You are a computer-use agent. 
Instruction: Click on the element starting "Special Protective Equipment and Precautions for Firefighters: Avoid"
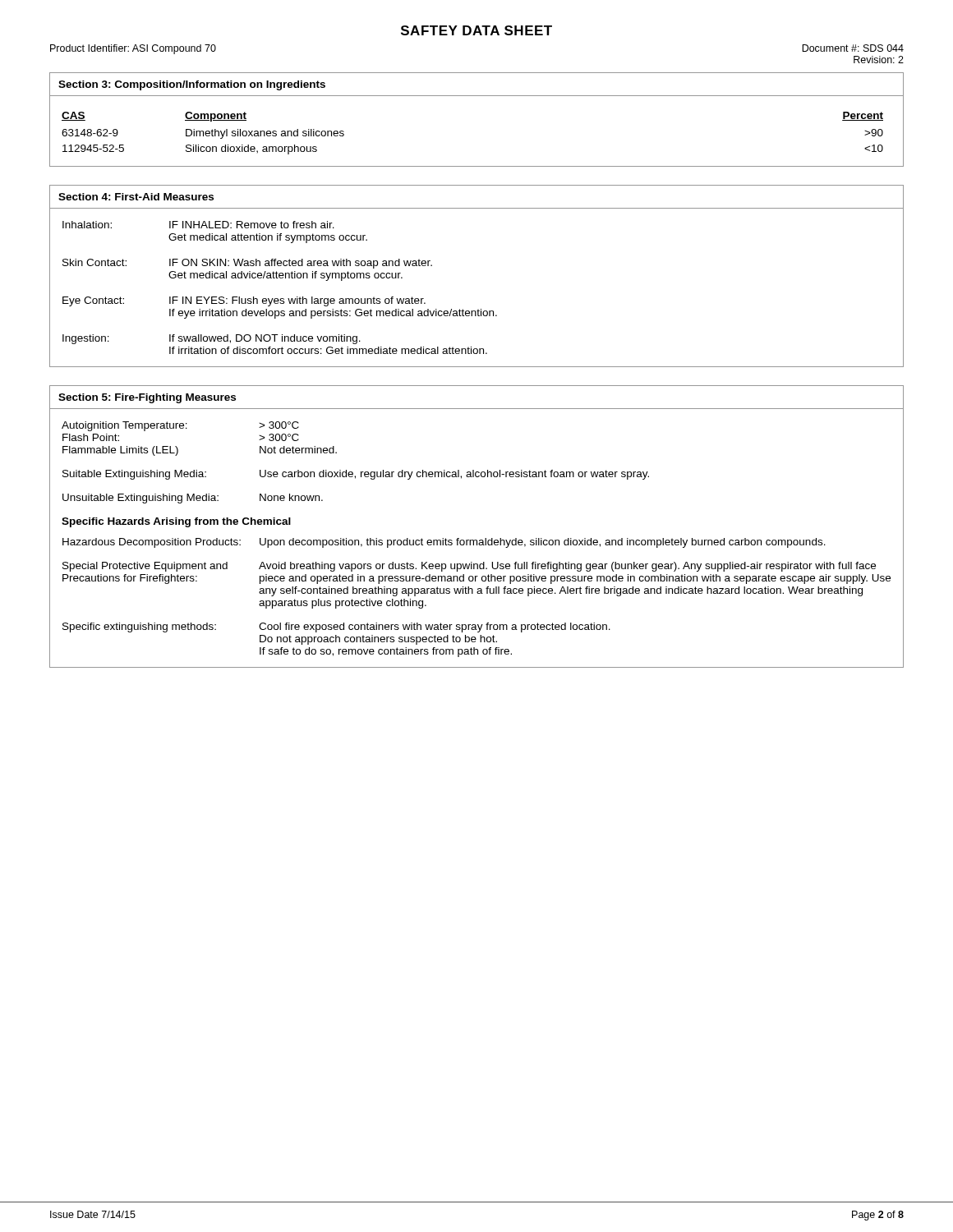pos(476,584)
